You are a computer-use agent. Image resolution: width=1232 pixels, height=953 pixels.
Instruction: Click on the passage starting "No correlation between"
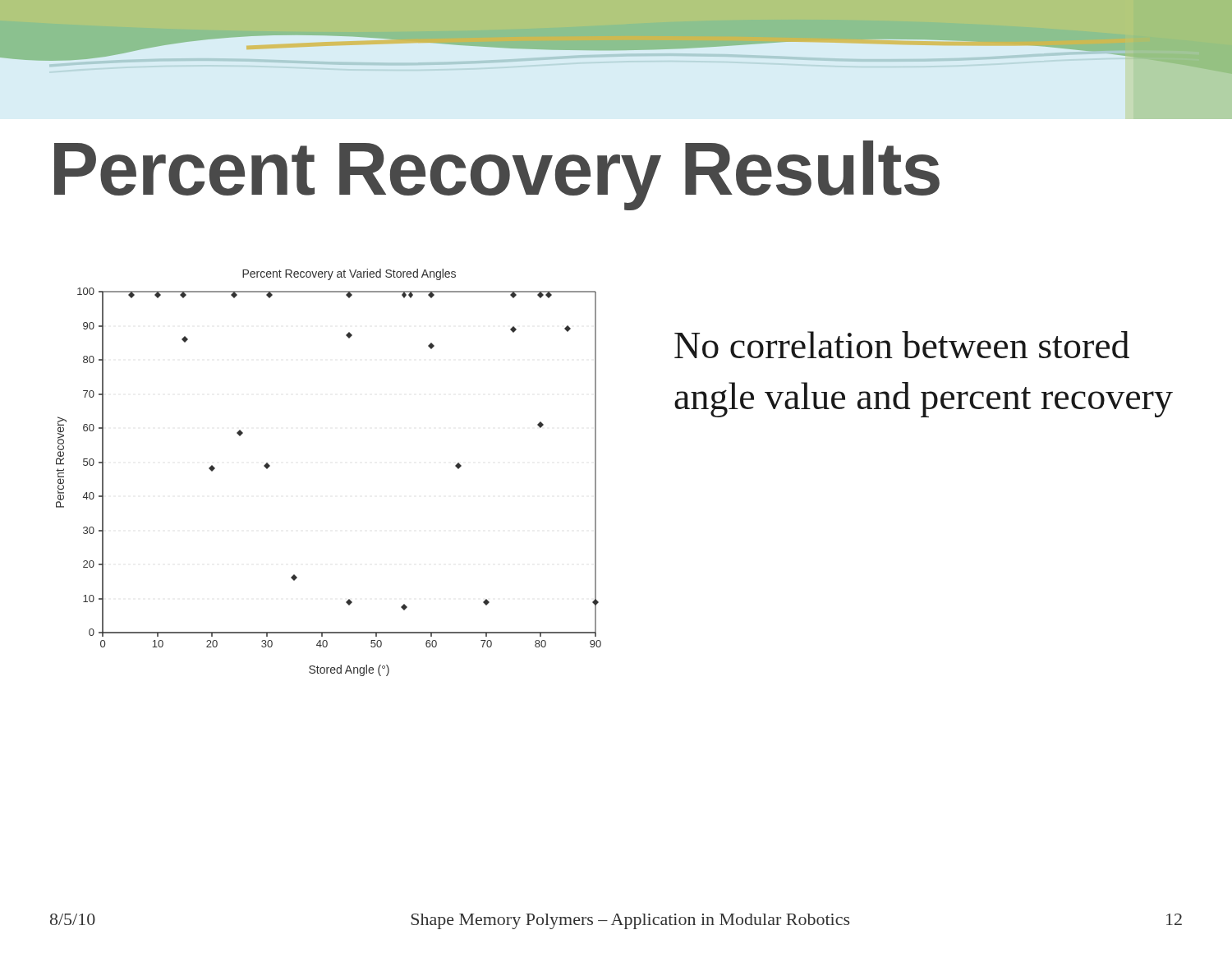point(928,371)
